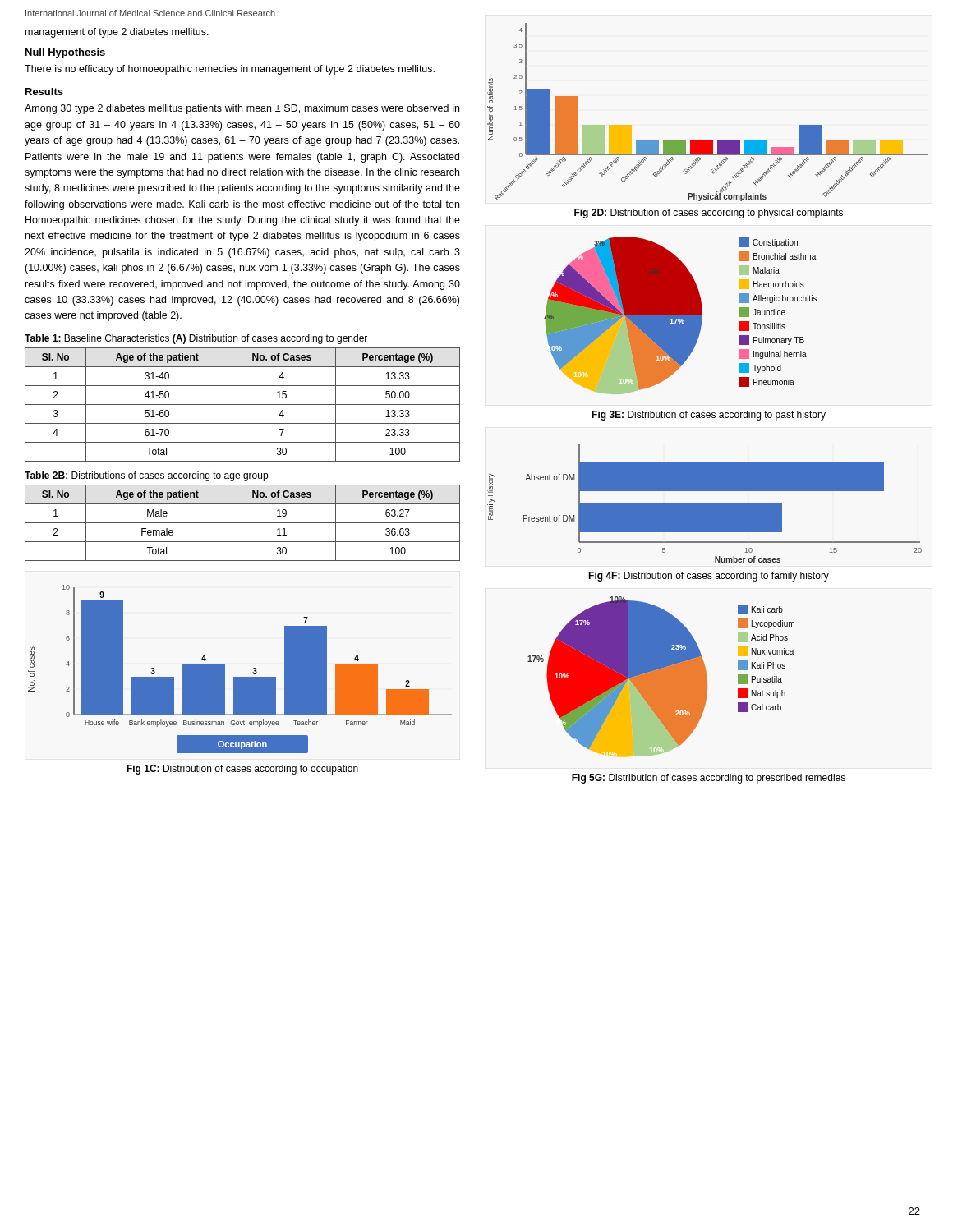The width and height of the screenshot is (953, 1232).
Task: Locate the caption containing "Fig 2D: Distribution of cases"
Action: click(x=709, y=213)
